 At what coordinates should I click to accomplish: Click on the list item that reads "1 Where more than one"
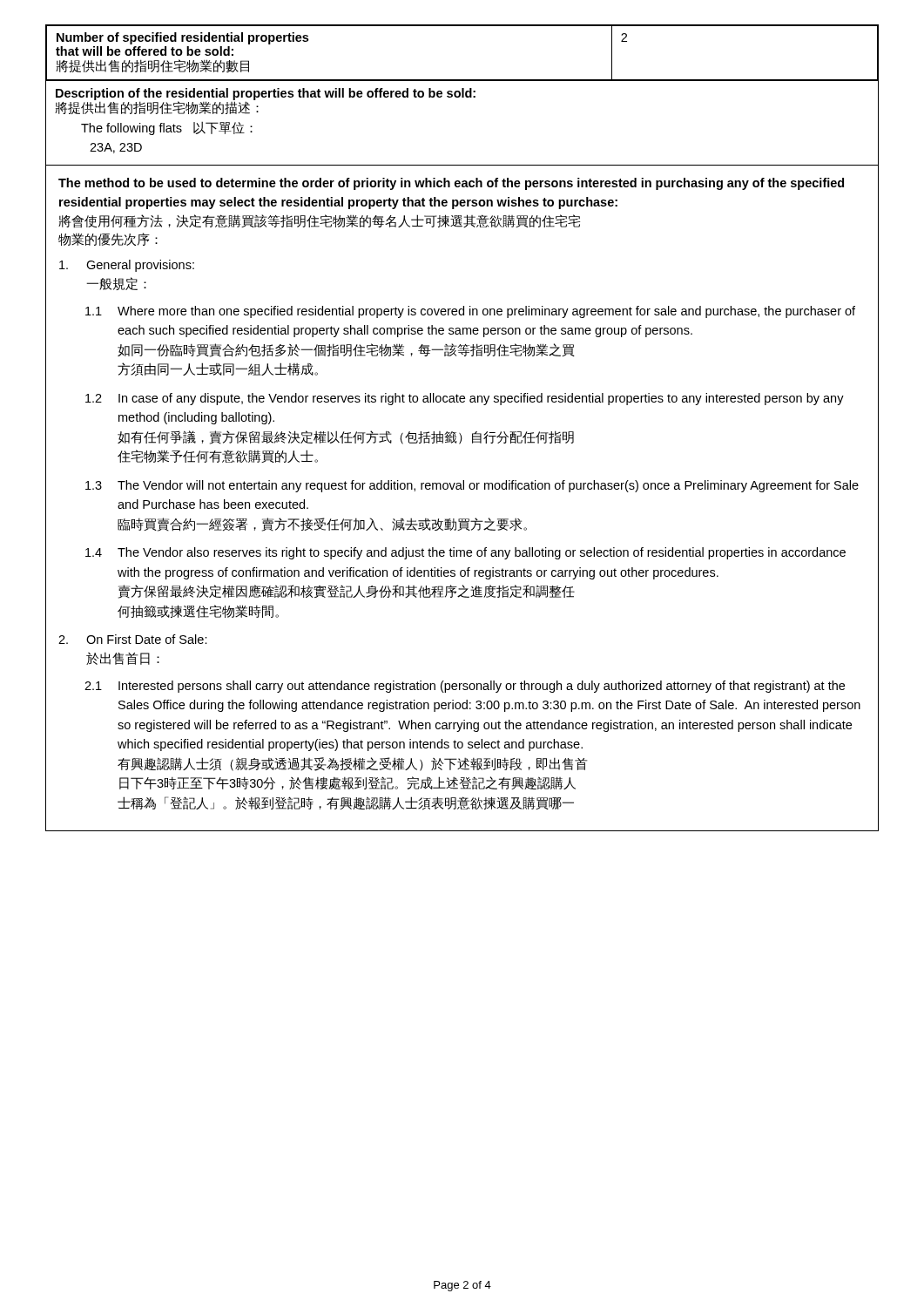475,341
